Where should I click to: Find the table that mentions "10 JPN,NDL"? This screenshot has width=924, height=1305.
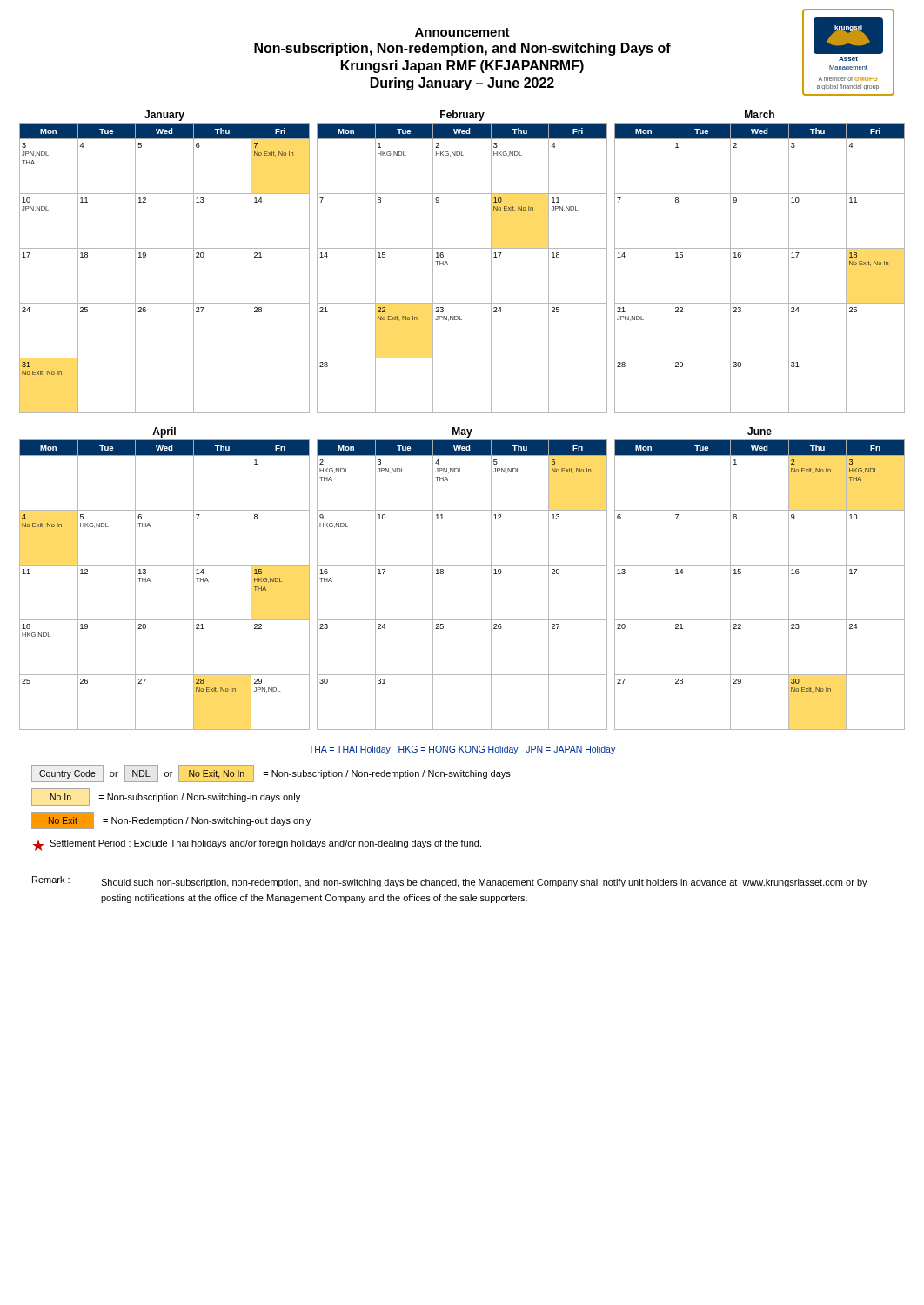164,261
